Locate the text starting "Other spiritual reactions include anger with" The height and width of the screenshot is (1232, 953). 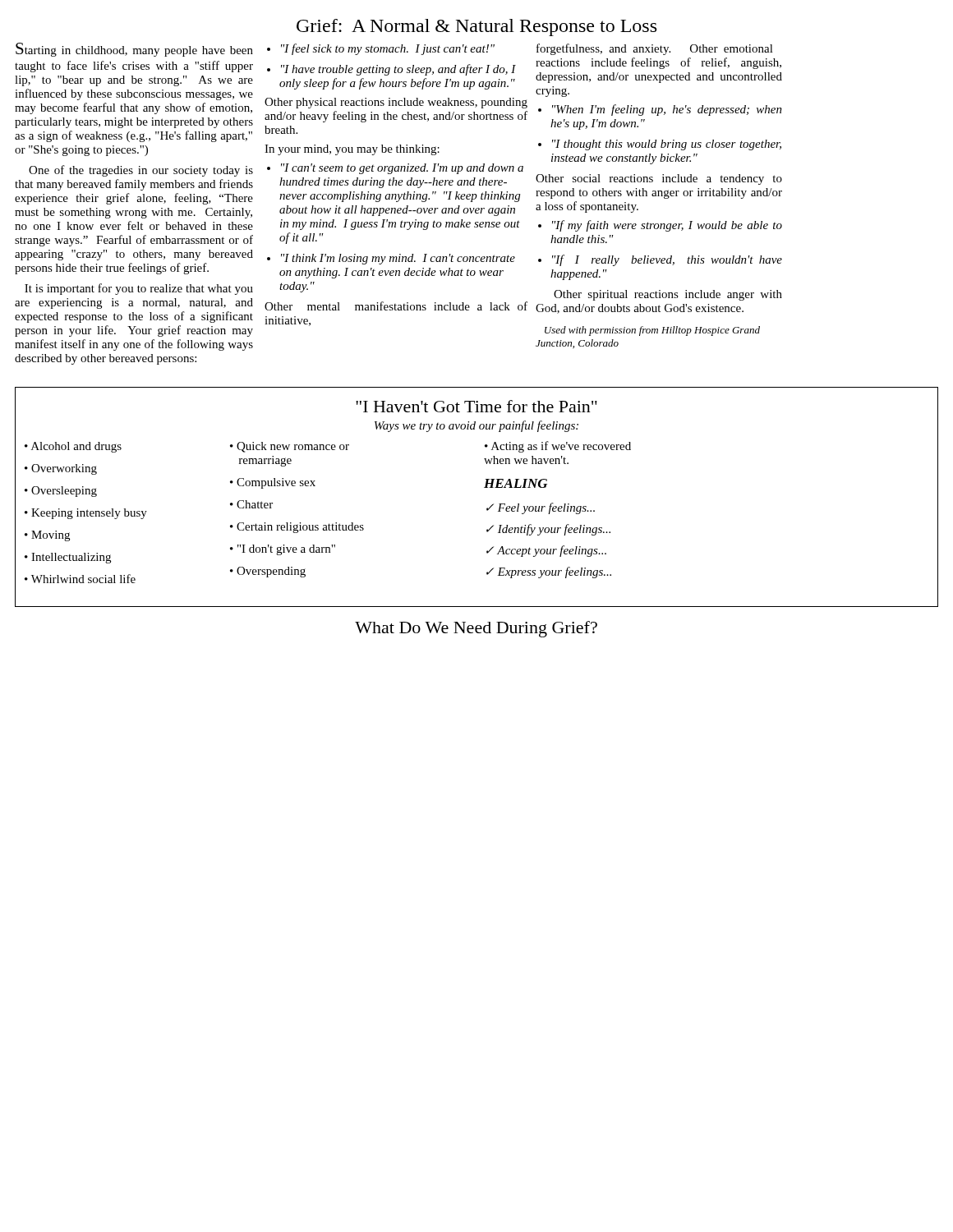[x=659, y=301]
